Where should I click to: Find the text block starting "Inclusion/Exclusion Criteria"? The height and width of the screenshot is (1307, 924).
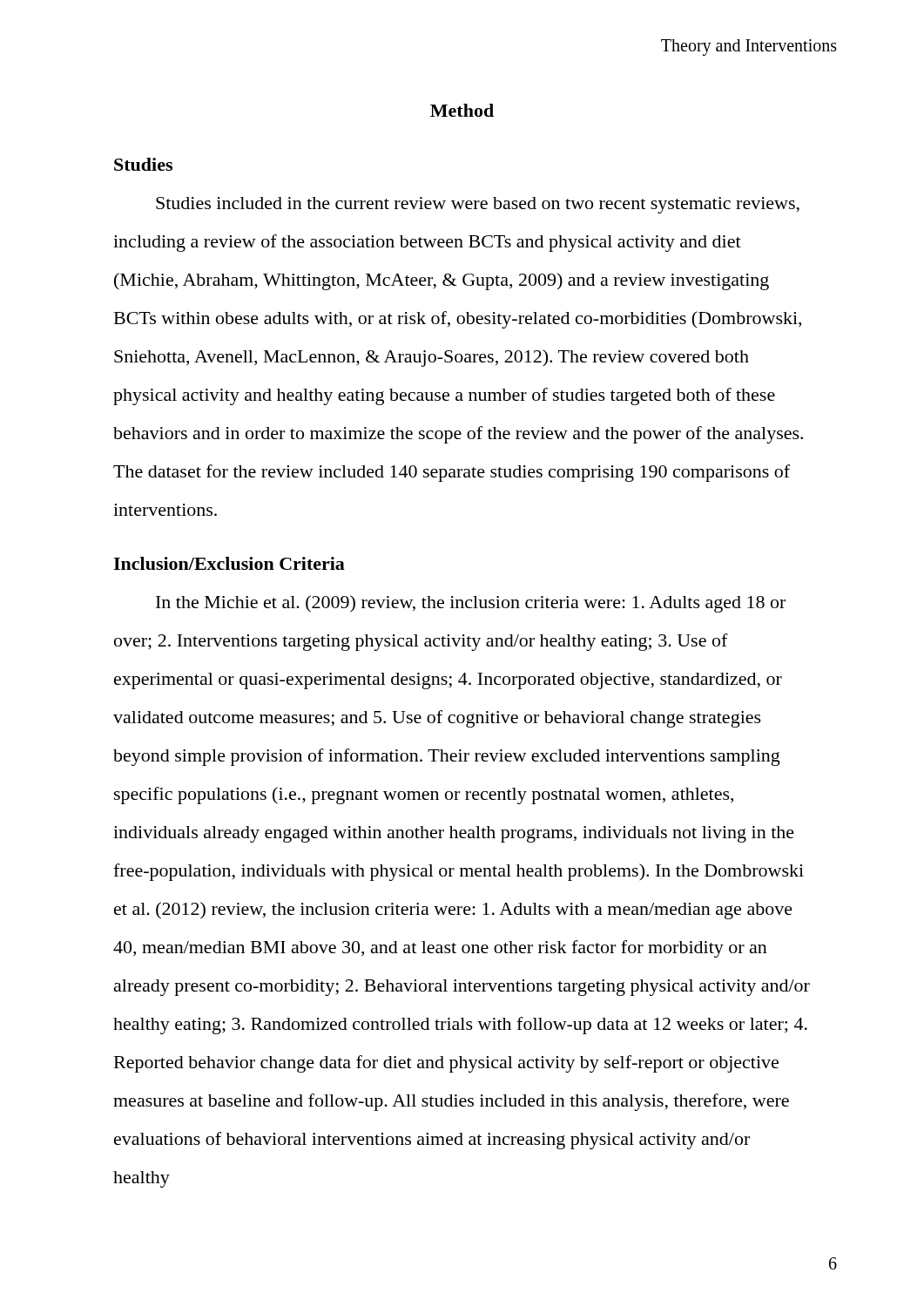tap(229, 563)
